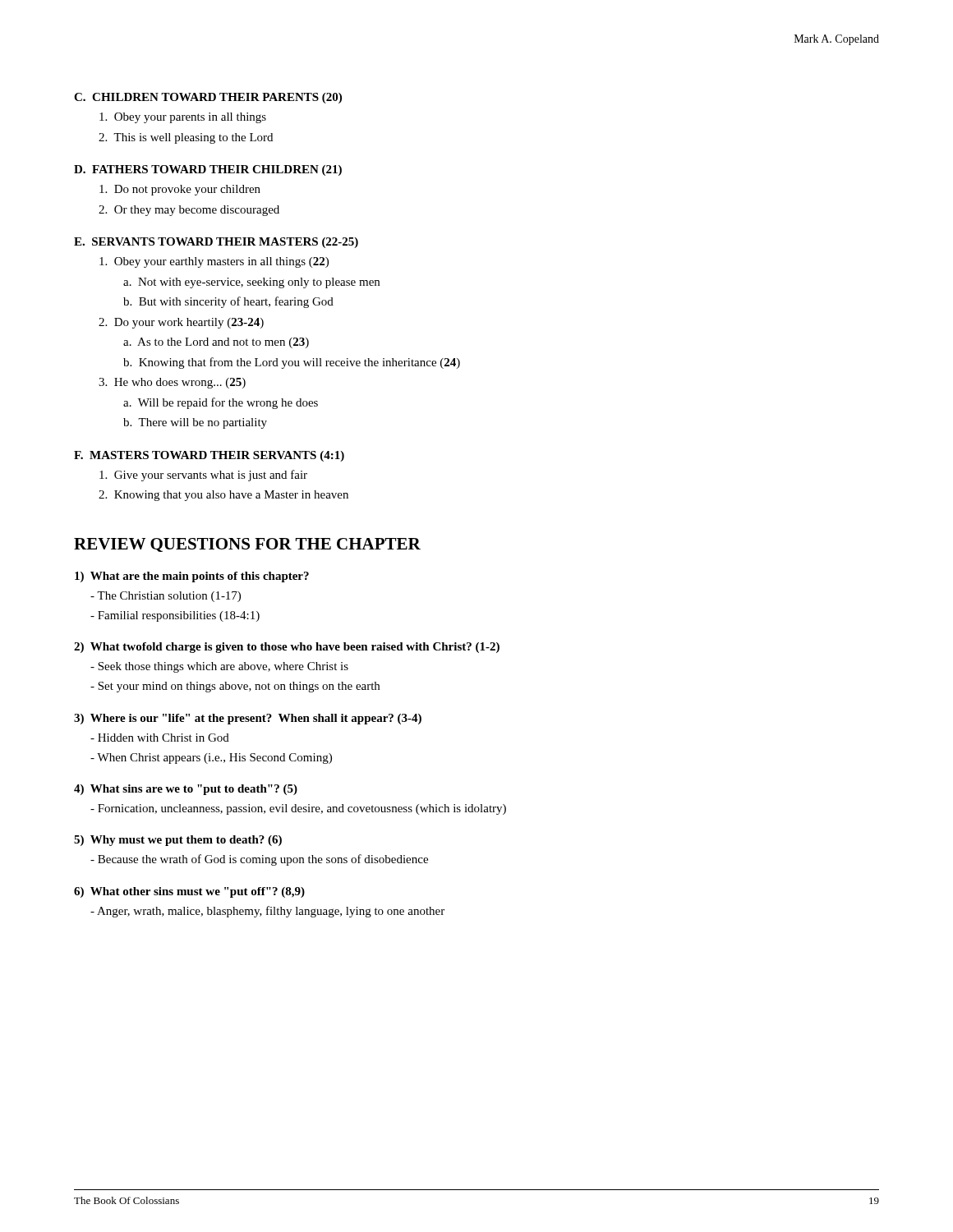Screen dimensions: 1232x953
Task: Point to the region starting "2. Knowing that you"
Action: pos(224,494)
